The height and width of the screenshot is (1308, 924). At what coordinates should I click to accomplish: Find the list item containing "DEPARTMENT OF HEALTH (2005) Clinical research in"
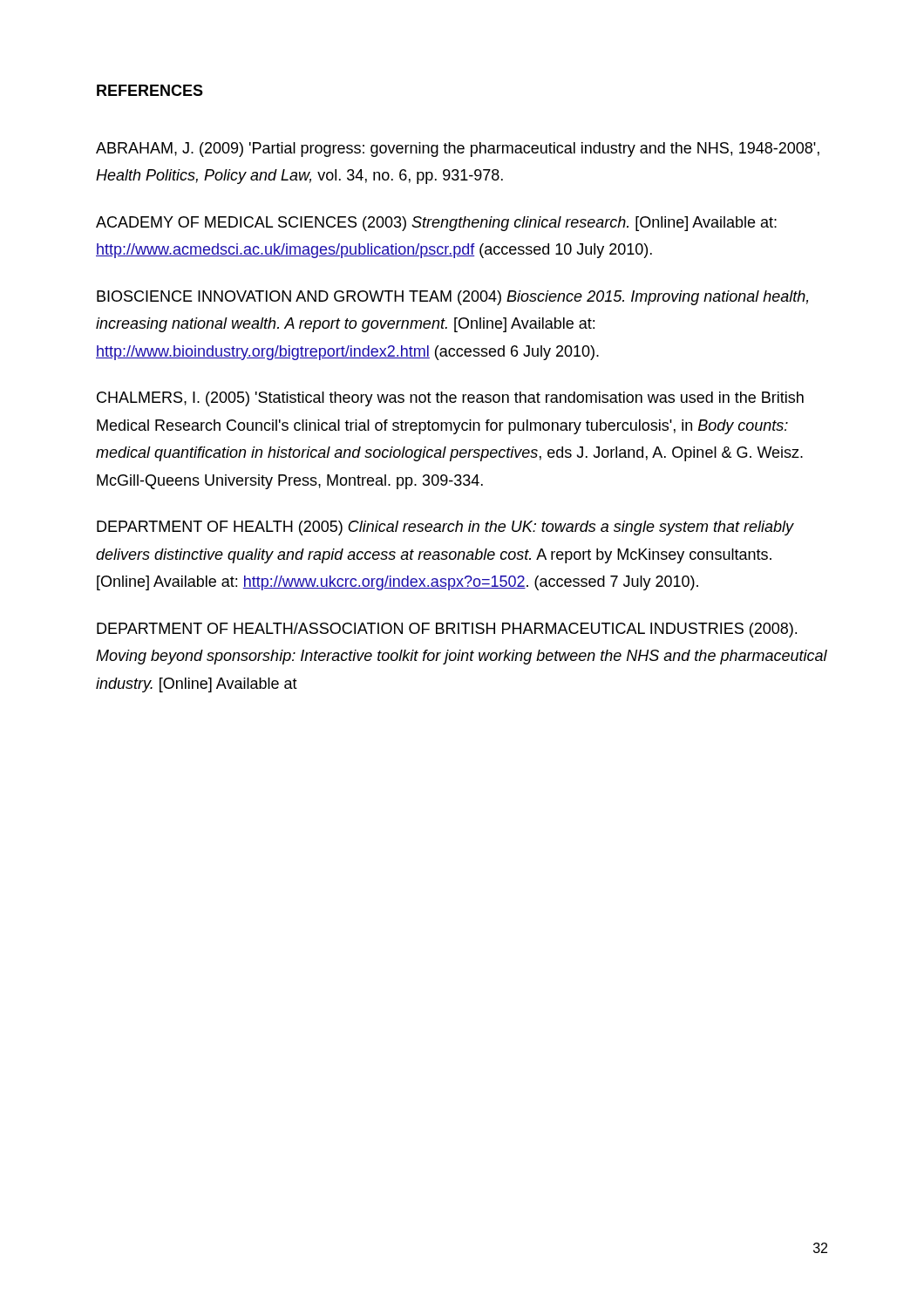pyautogui.click(x=445, y=554)
